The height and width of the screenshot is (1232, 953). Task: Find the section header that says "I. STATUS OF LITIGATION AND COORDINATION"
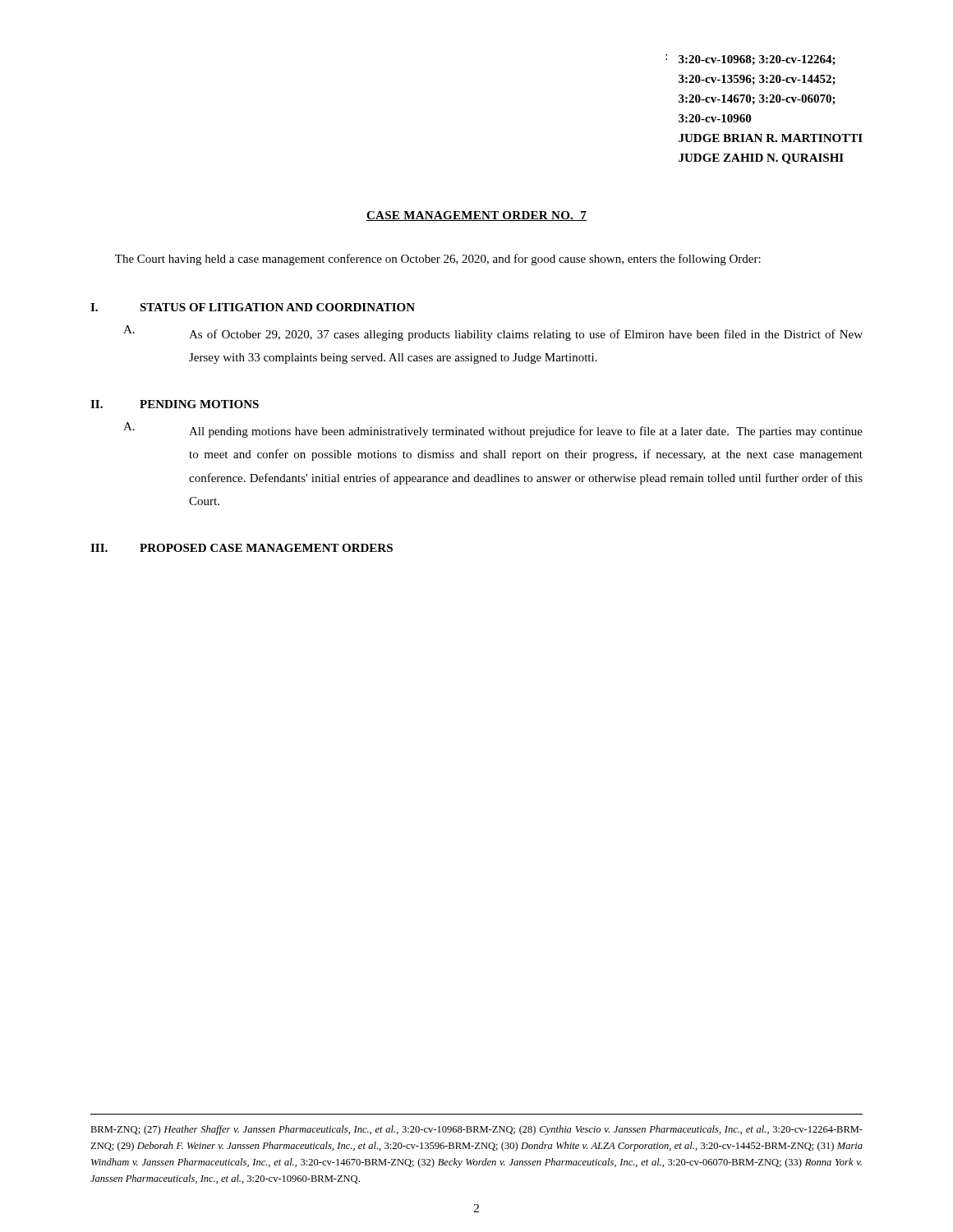(253, 307)
